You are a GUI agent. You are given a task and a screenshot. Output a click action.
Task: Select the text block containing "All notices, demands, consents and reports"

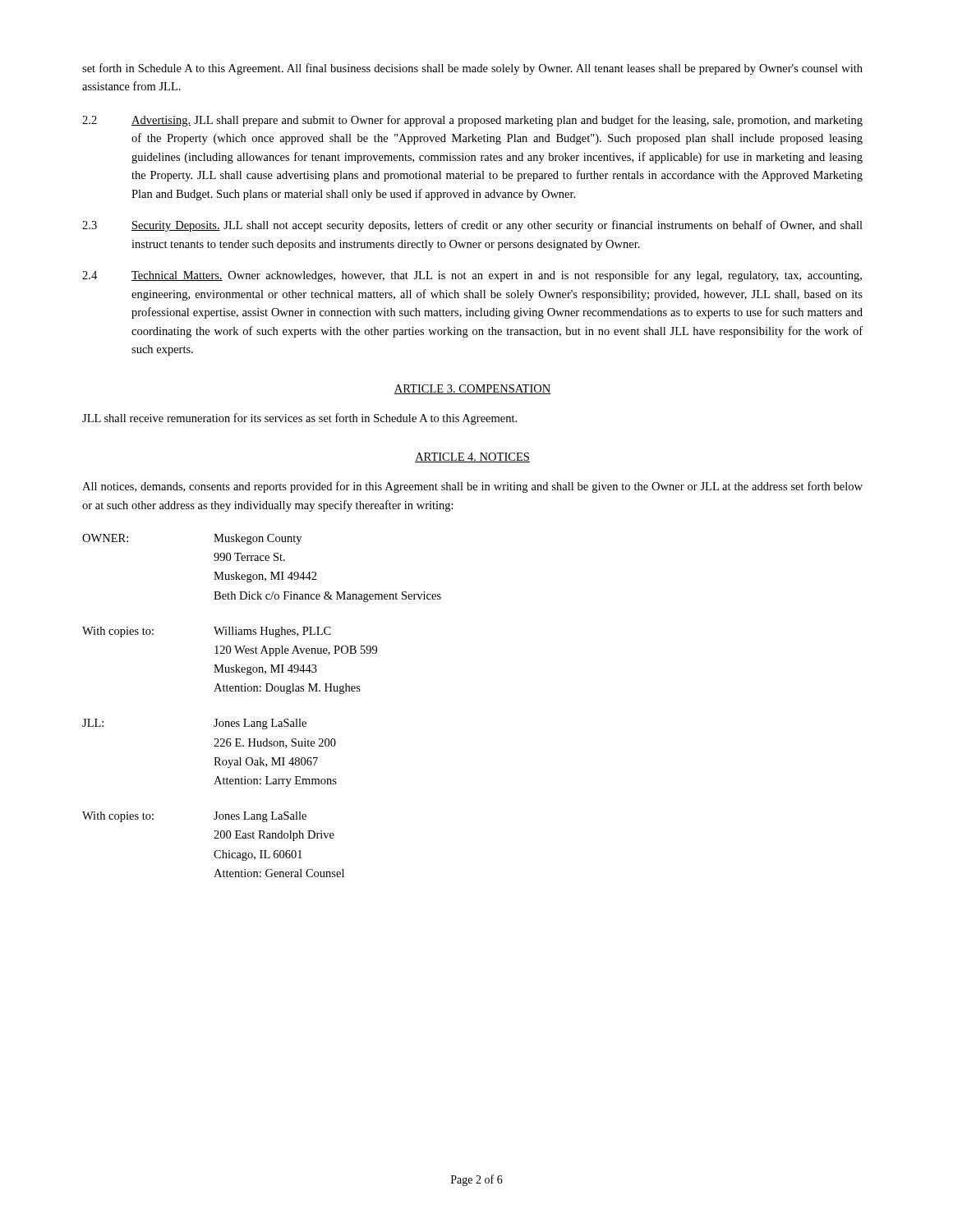(472, 496)
